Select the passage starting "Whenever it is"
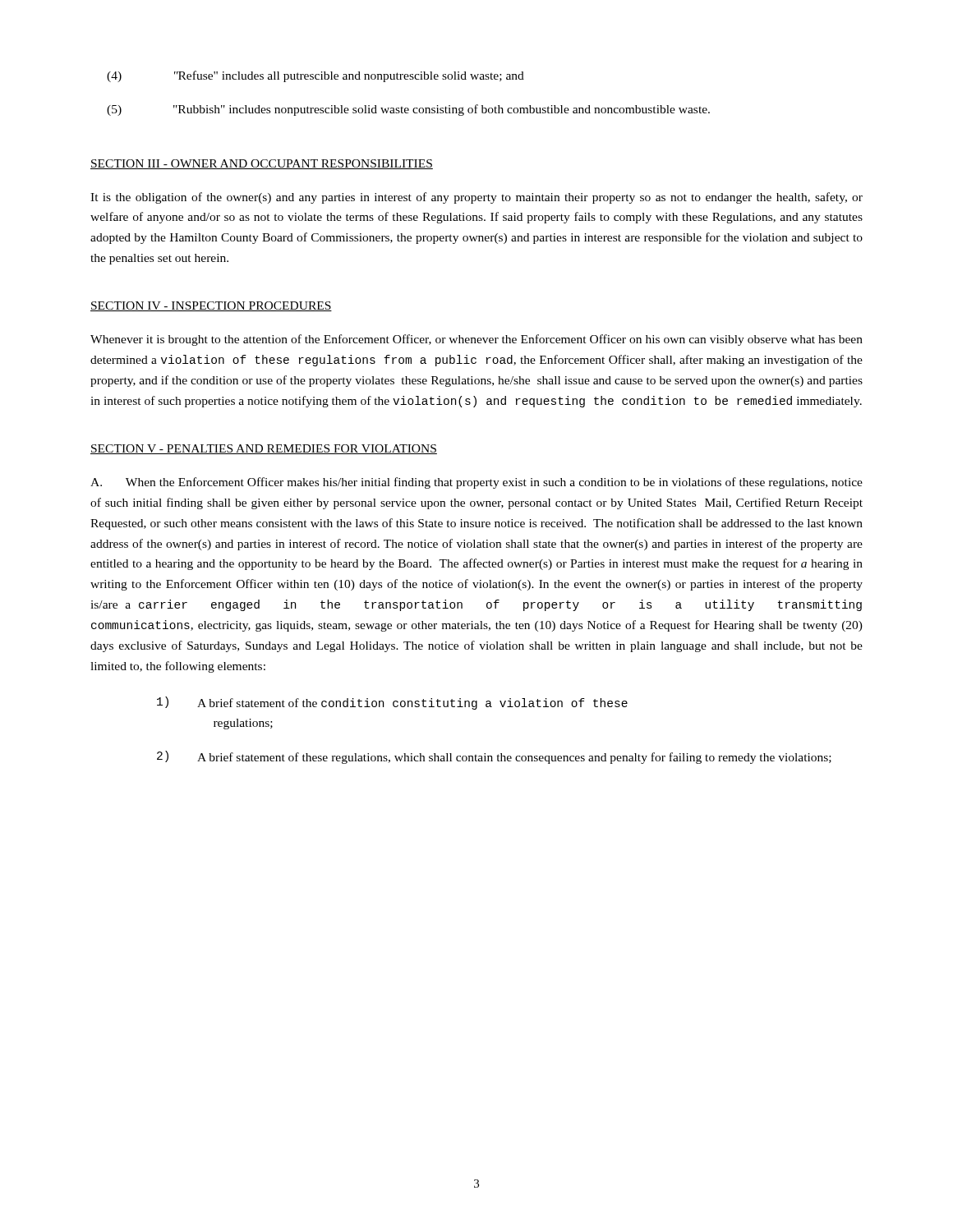The image size is (953, 1232). [x=476, y=370]
